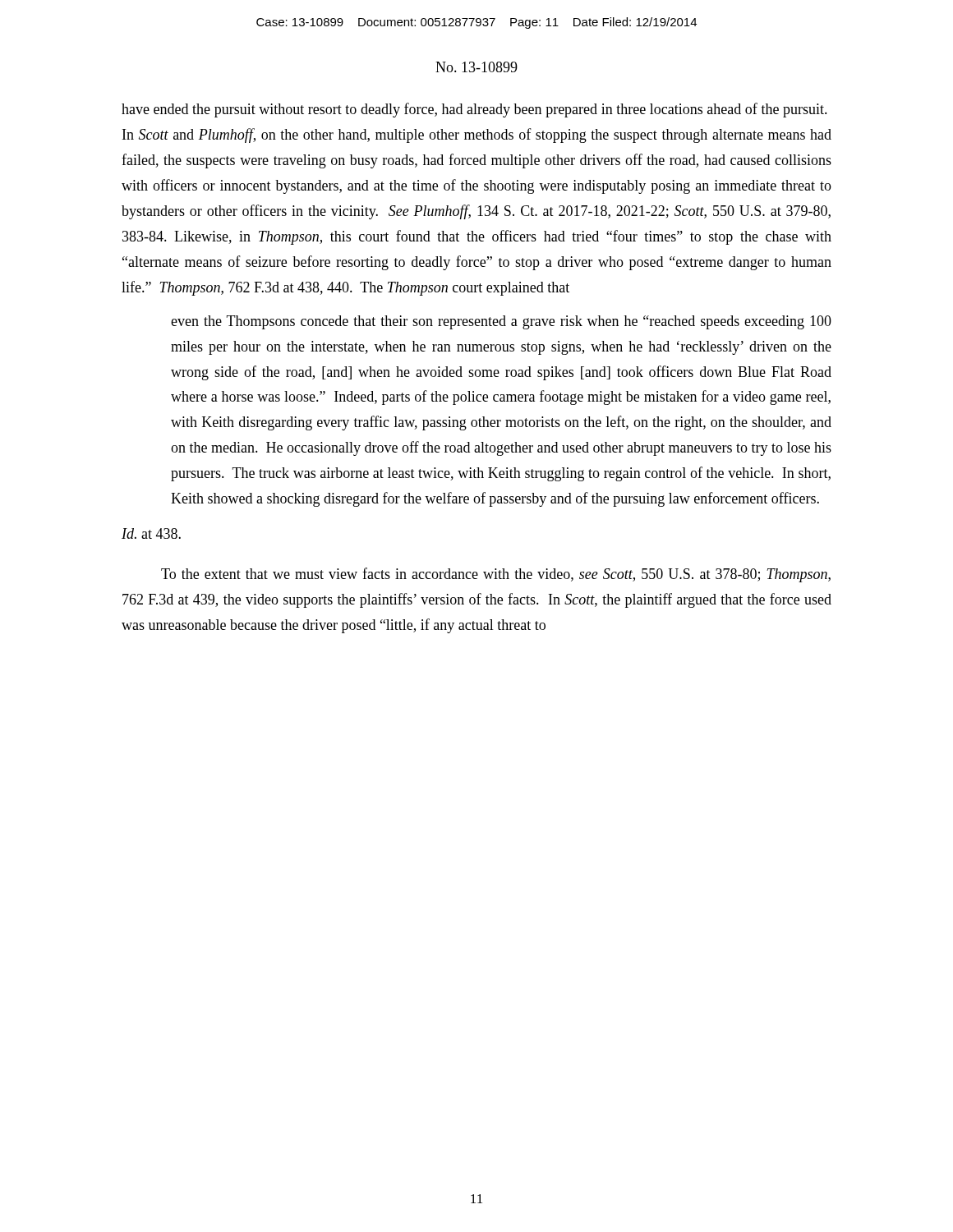
Task: Point to the block starting "have ended the pursuit without resort"
Action: (476, 368)
